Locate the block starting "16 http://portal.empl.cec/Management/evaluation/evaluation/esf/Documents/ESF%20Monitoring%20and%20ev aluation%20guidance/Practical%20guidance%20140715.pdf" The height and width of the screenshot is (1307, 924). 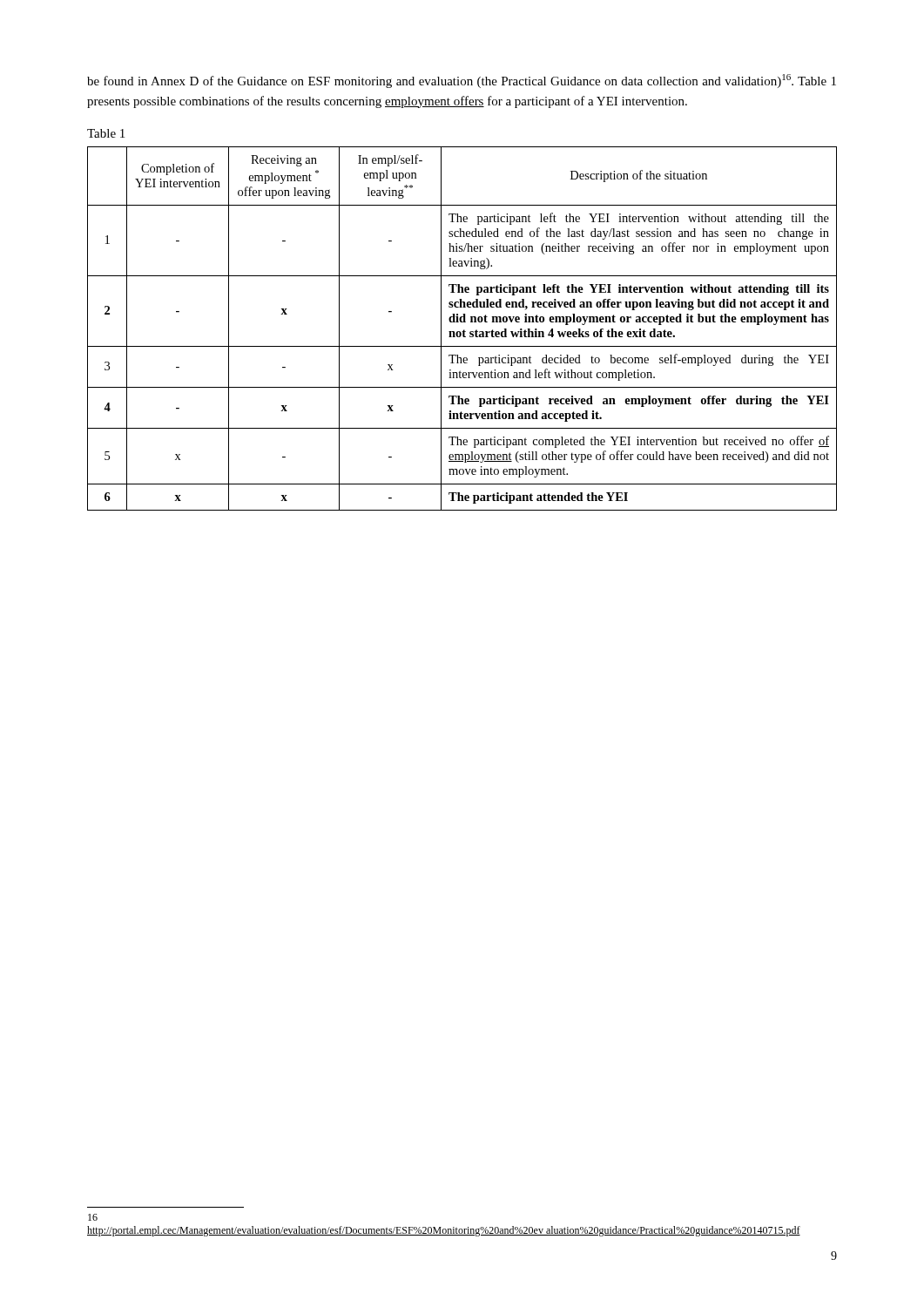pos(443,1224)
